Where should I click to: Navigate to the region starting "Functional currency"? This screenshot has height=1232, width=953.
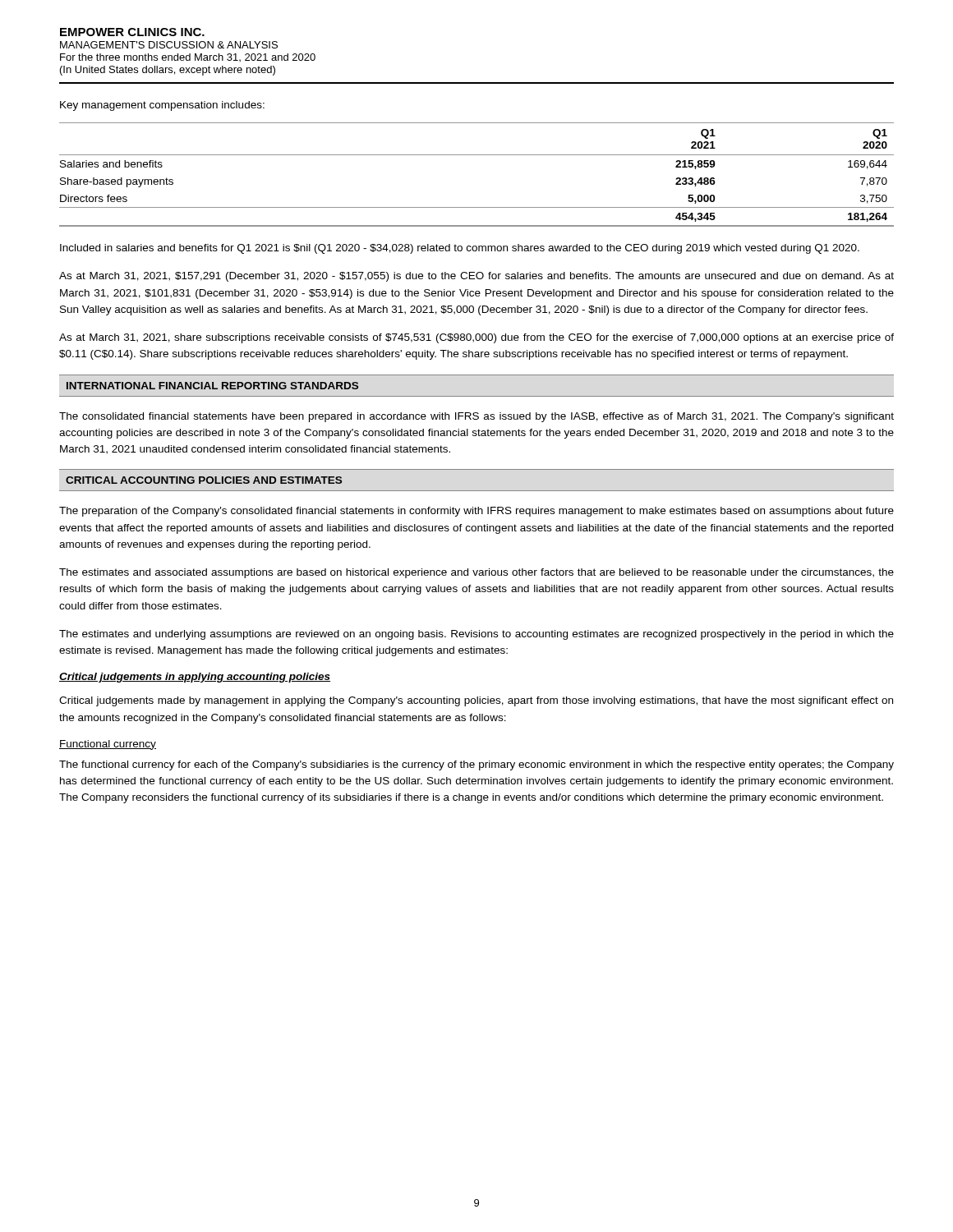pyautogui.click(x=108, y=744)
